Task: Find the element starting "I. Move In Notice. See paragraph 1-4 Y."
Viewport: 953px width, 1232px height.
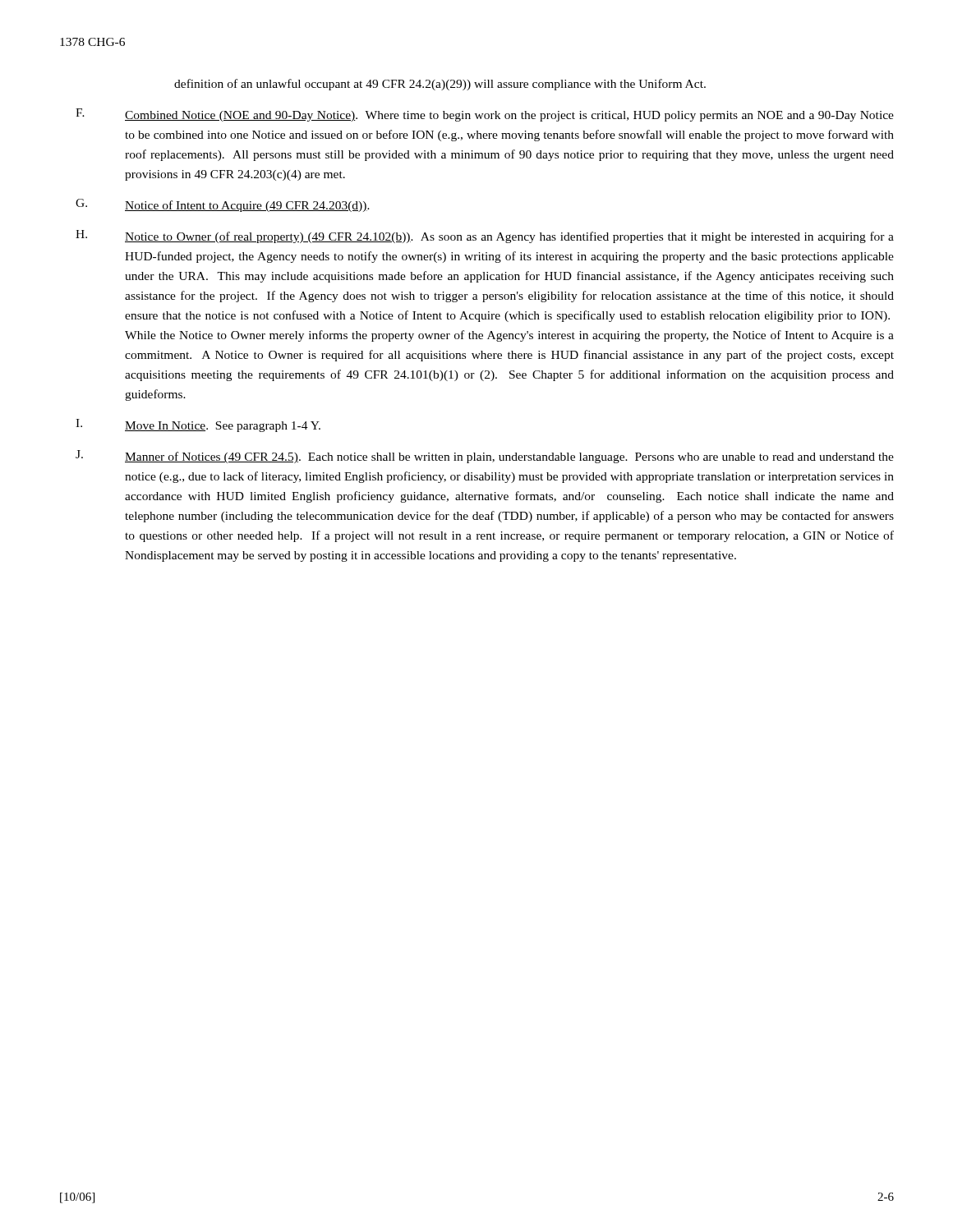Action: tap(198, 425)
